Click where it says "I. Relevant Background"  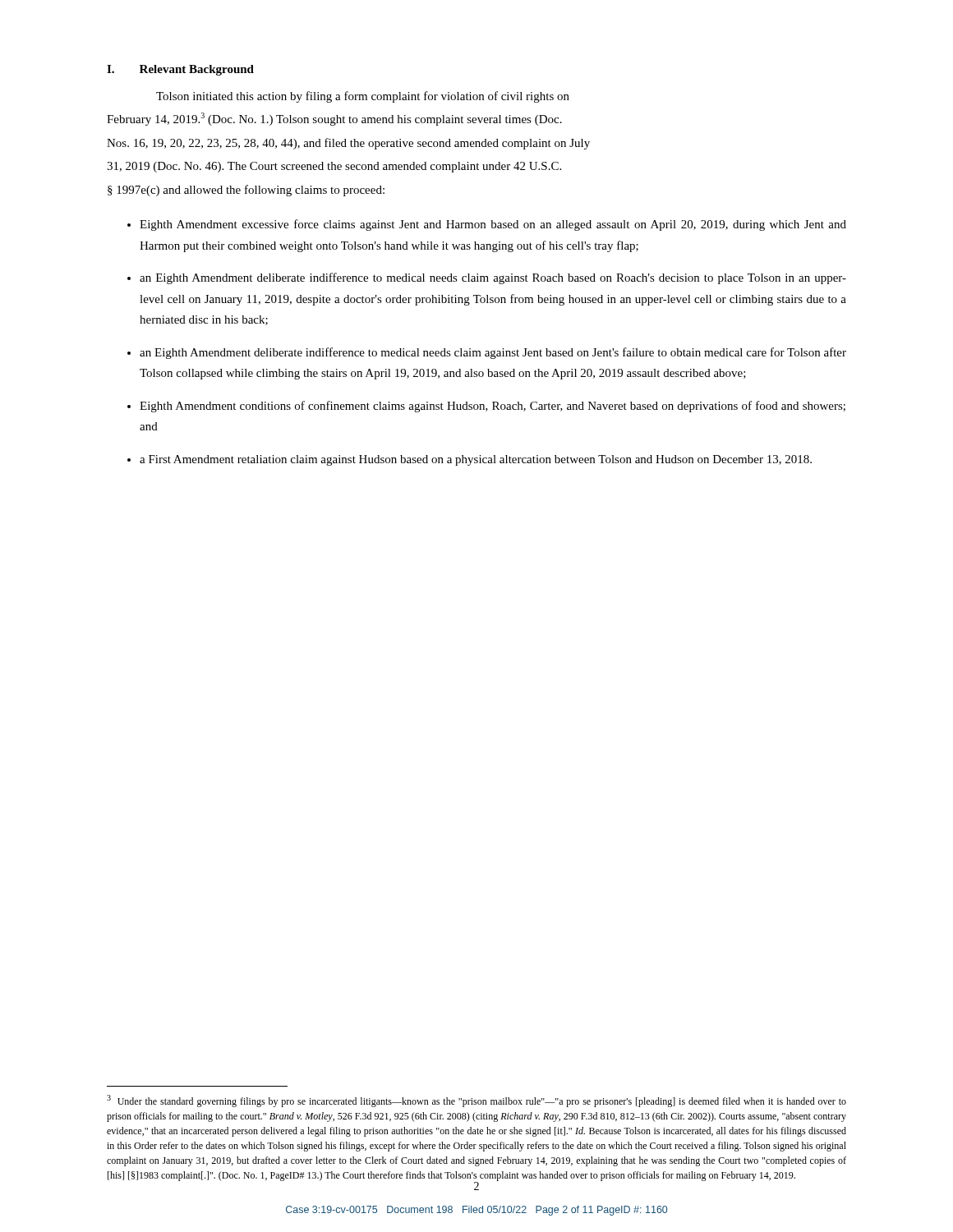click(x=180, y=69)
